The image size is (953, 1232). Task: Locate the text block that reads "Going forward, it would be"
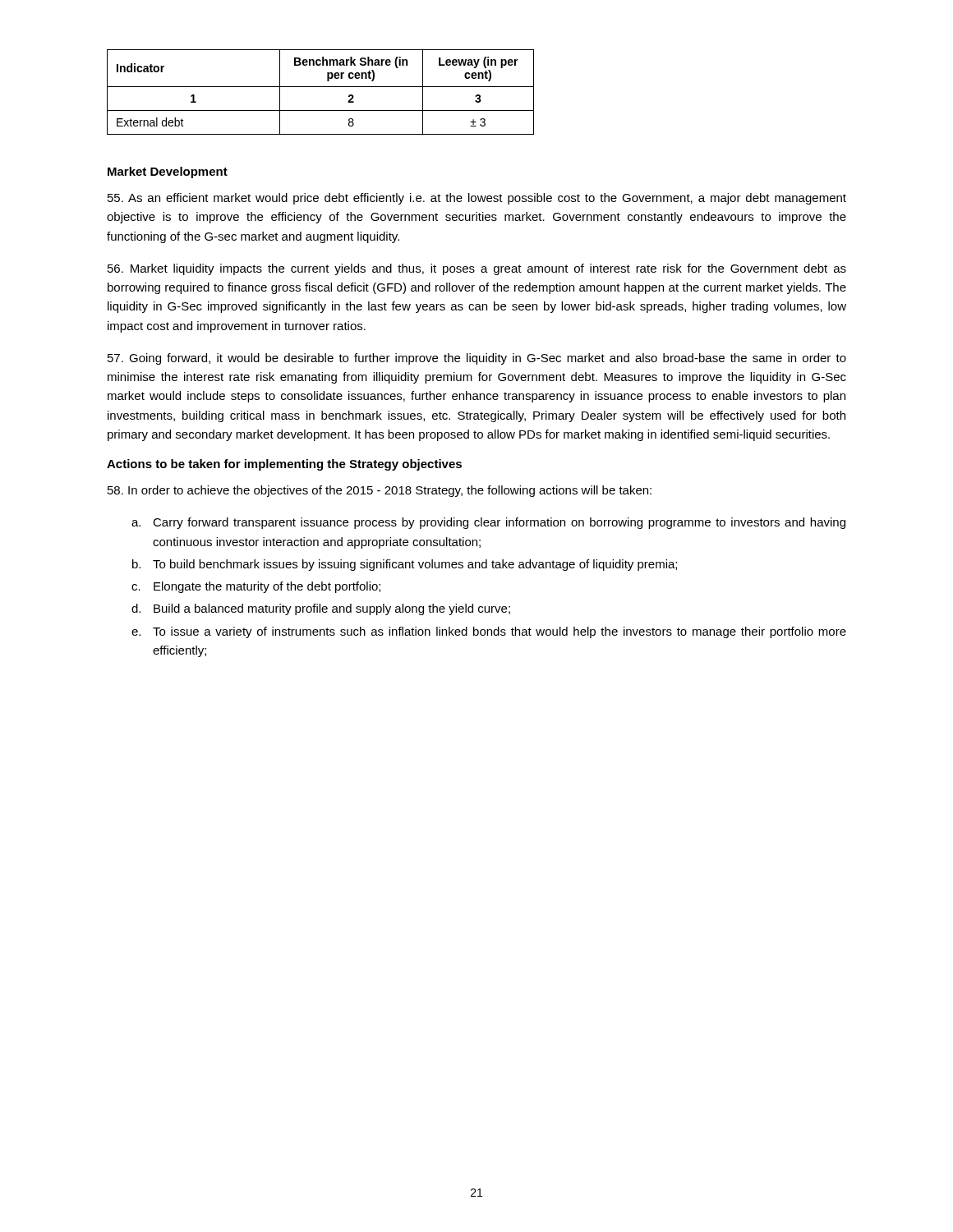[x=476, y=396]
